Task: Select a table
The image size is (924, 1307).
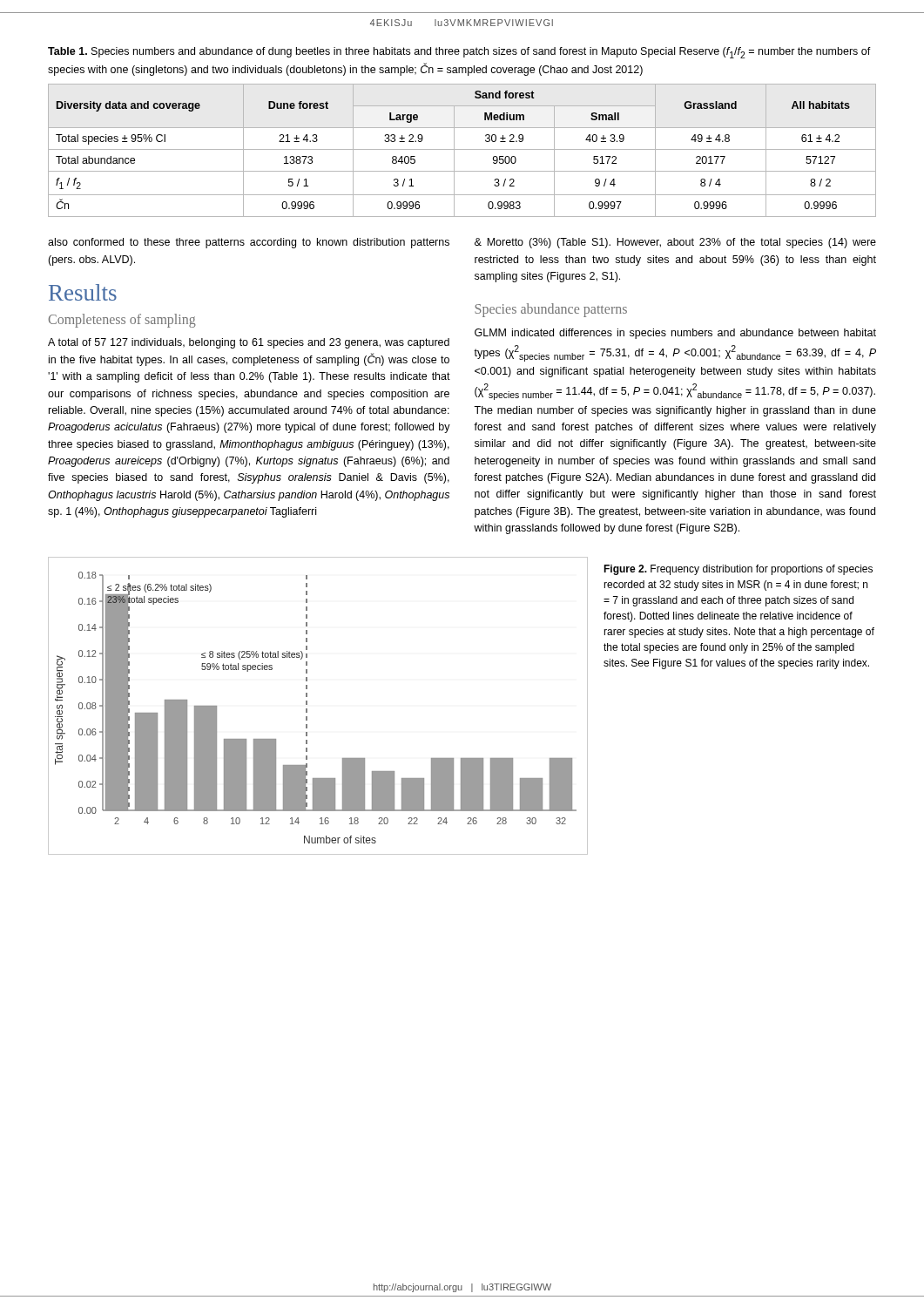Action: (462, 150)
